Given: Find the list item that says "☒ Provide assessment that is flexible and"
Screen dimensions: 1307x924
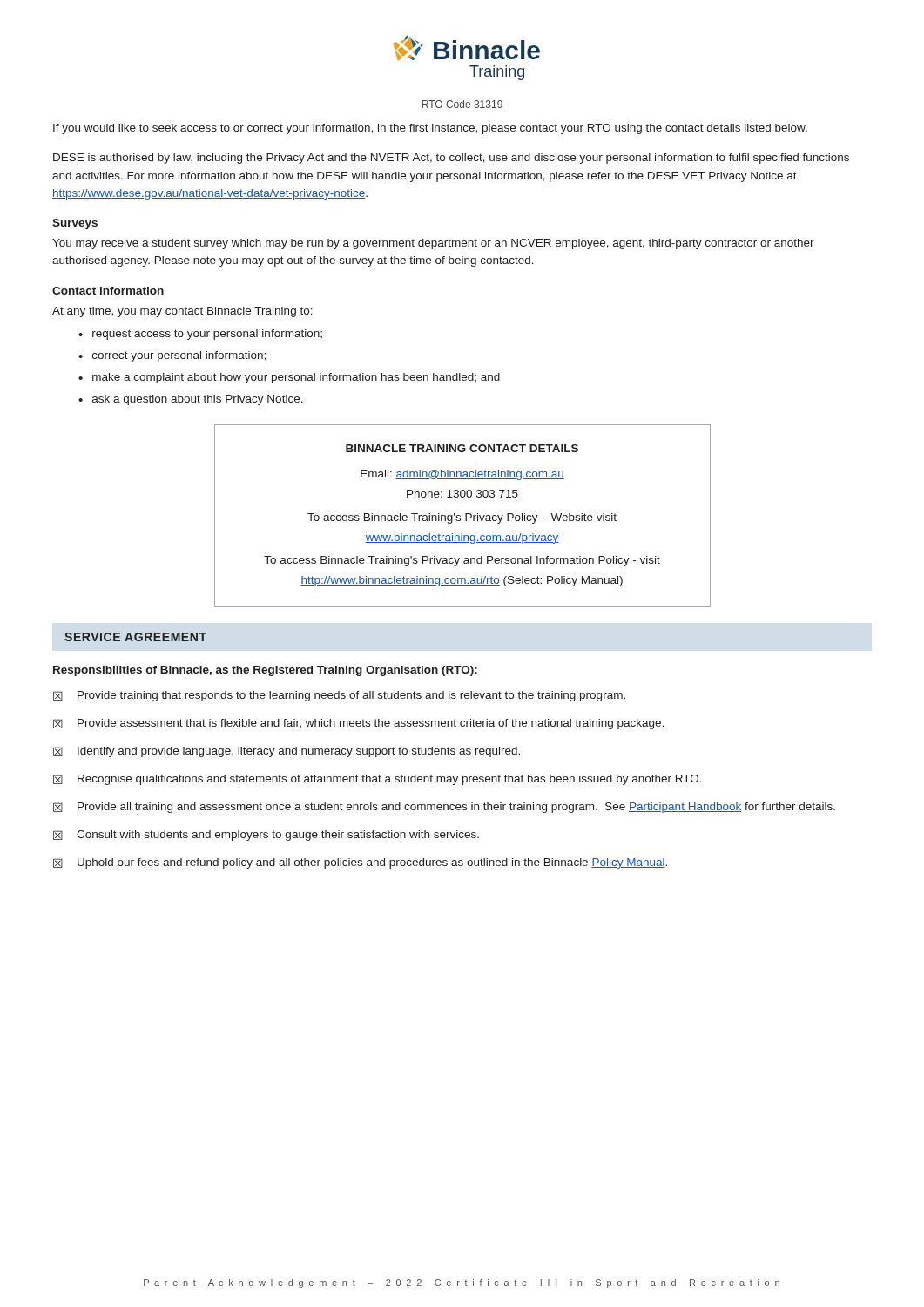Looking at the screenshot, I should pos(359,724).
